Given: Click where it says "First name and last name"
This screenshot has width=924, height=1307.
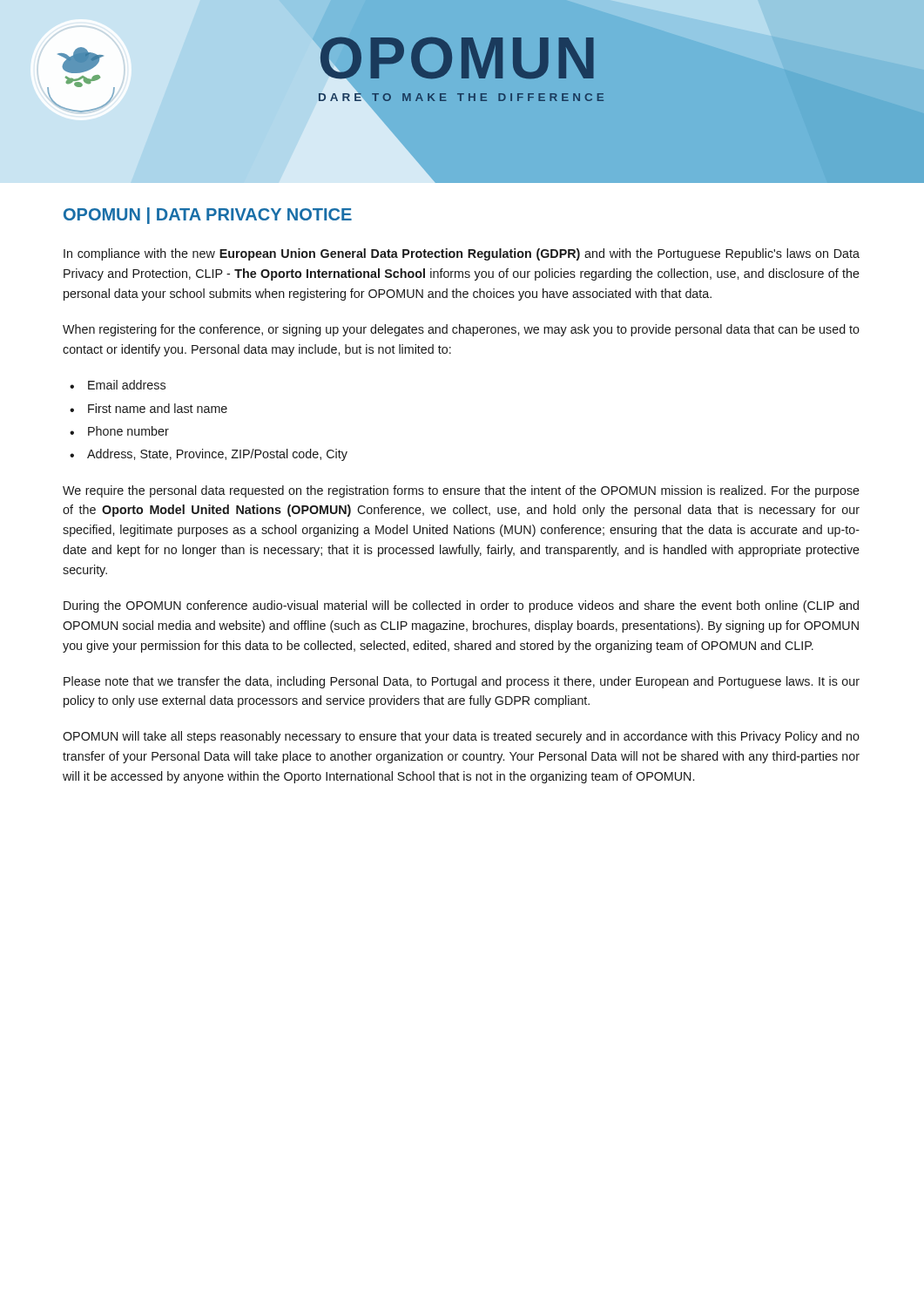Looking at the screenshot, I should pyautogui.click(x=157, y=408).
